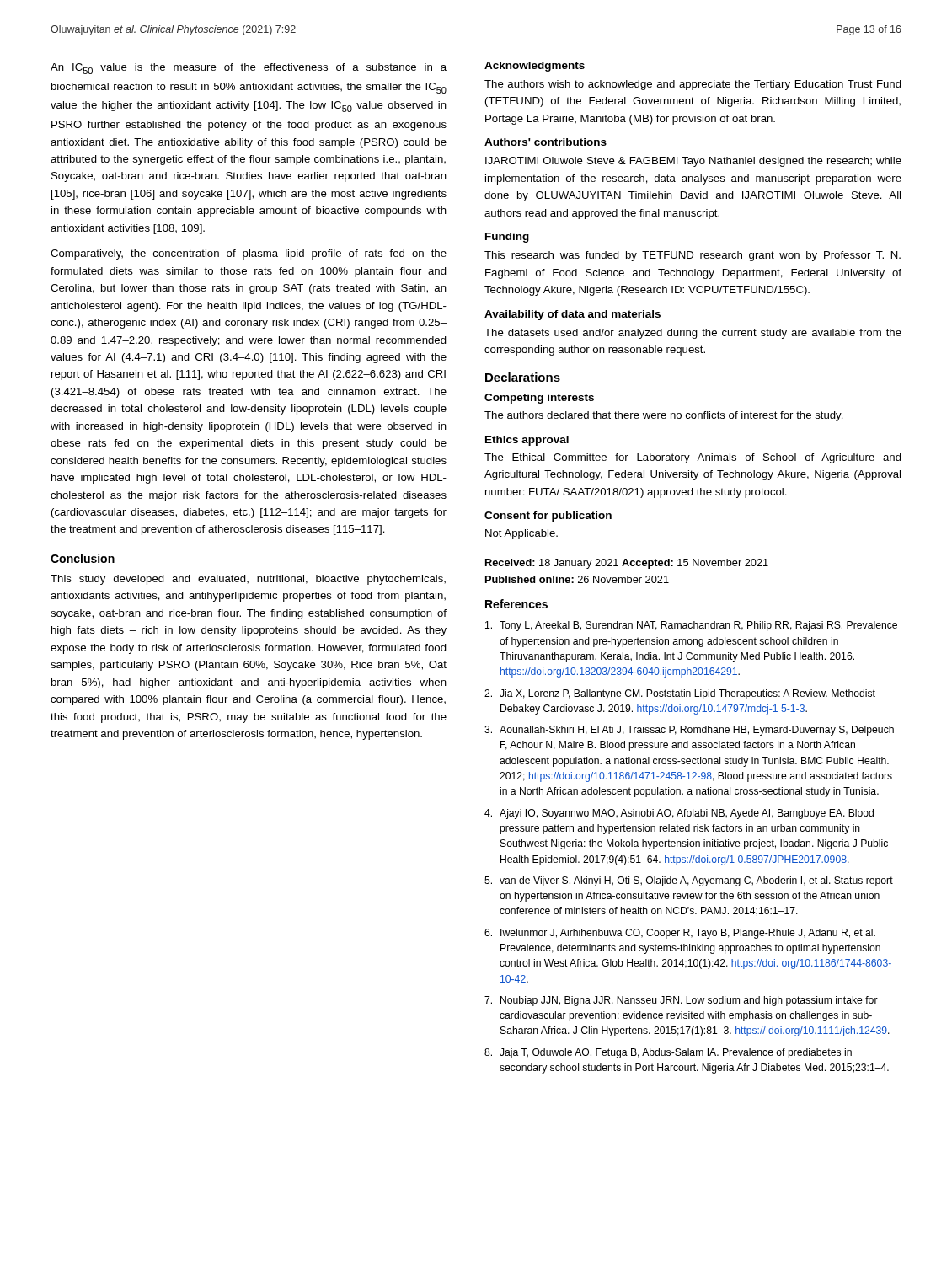Click on the text block containing "An IC50 value is the"
Viewport: 952px width, 1264px height.
249,148
